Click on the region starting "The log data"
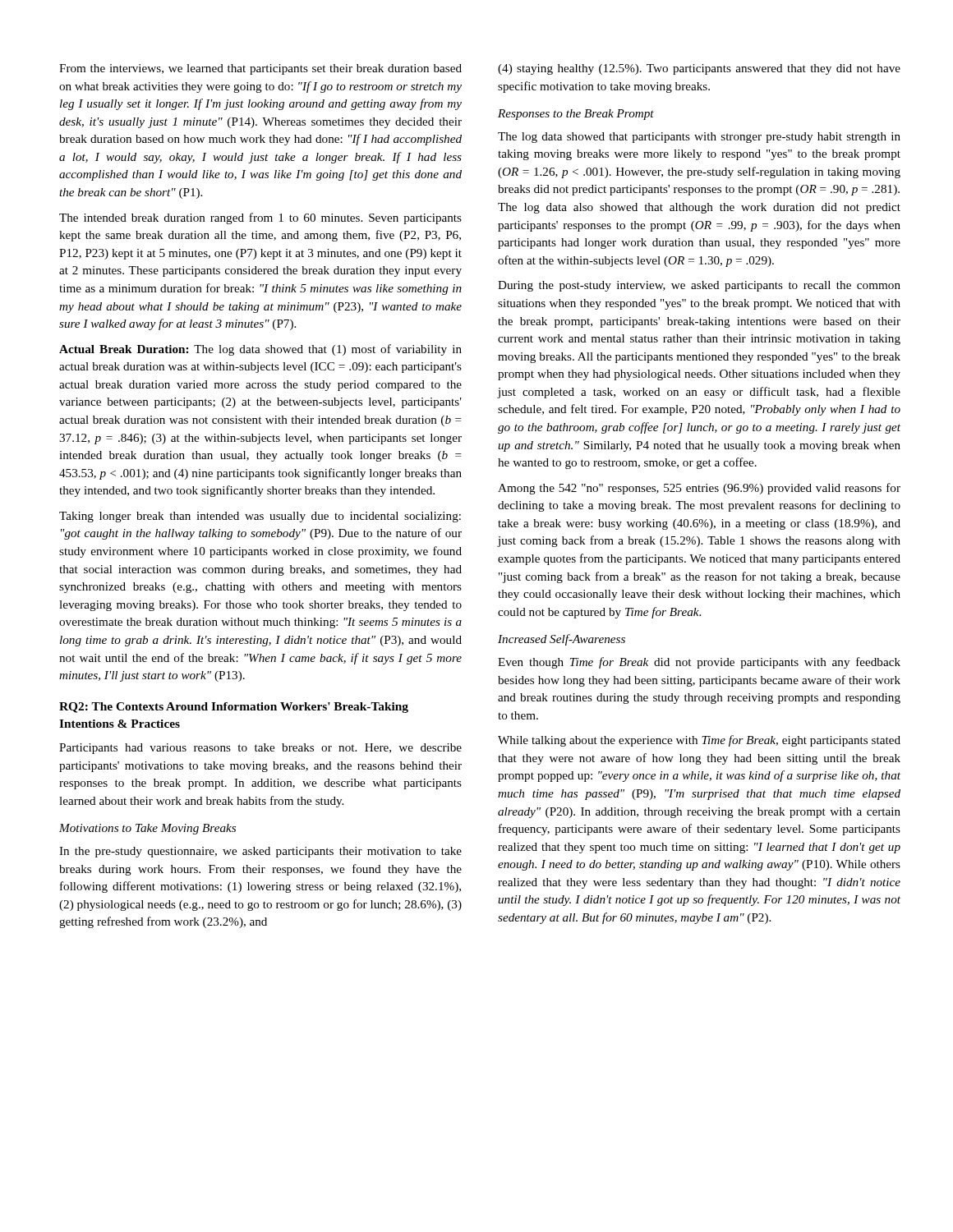The width and height of the screenshot is (953, 1232). click(x=699, y=198)
